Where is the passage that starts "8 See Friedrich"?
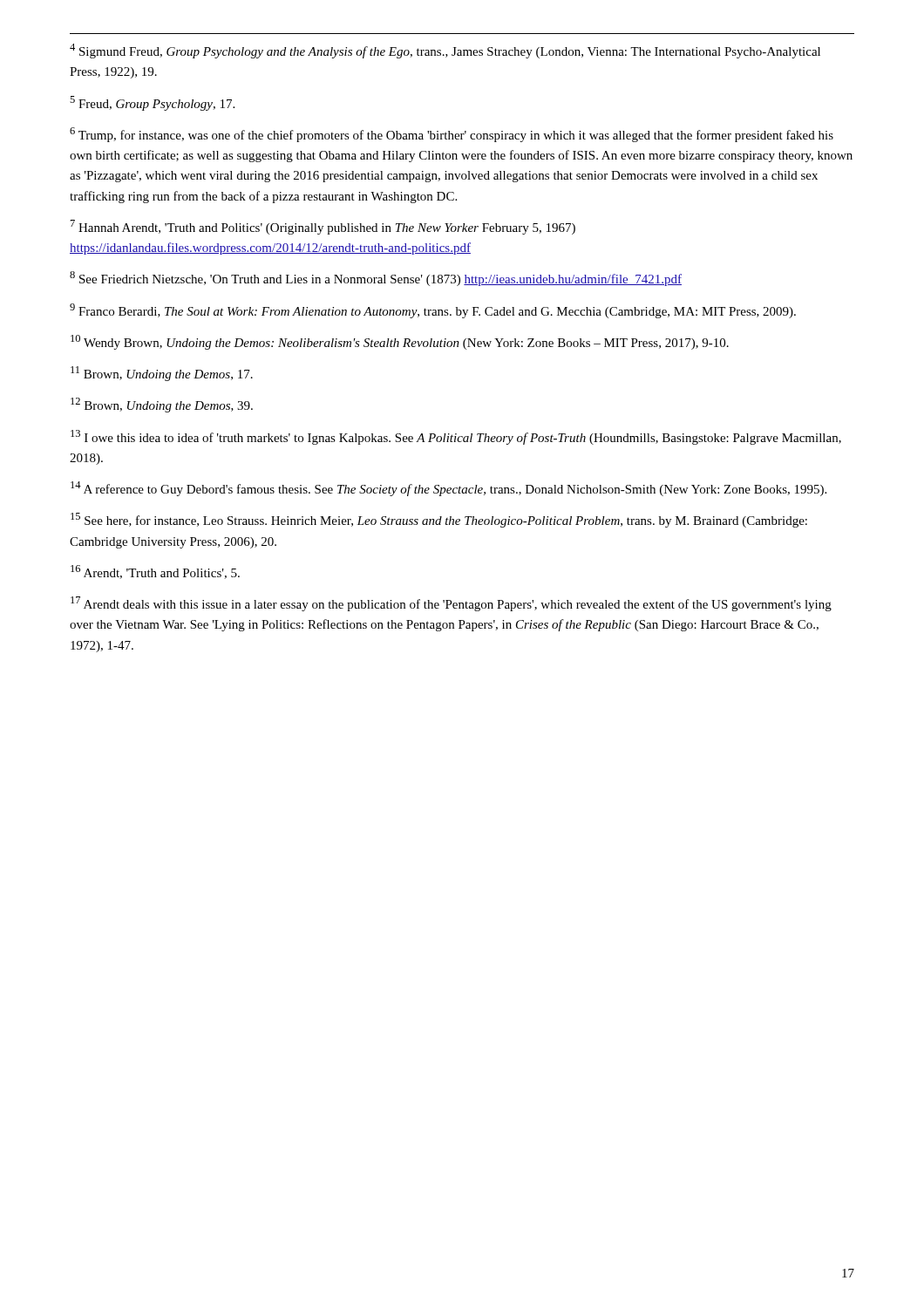This screenshot has width=924, height=1308. [462, 279]
